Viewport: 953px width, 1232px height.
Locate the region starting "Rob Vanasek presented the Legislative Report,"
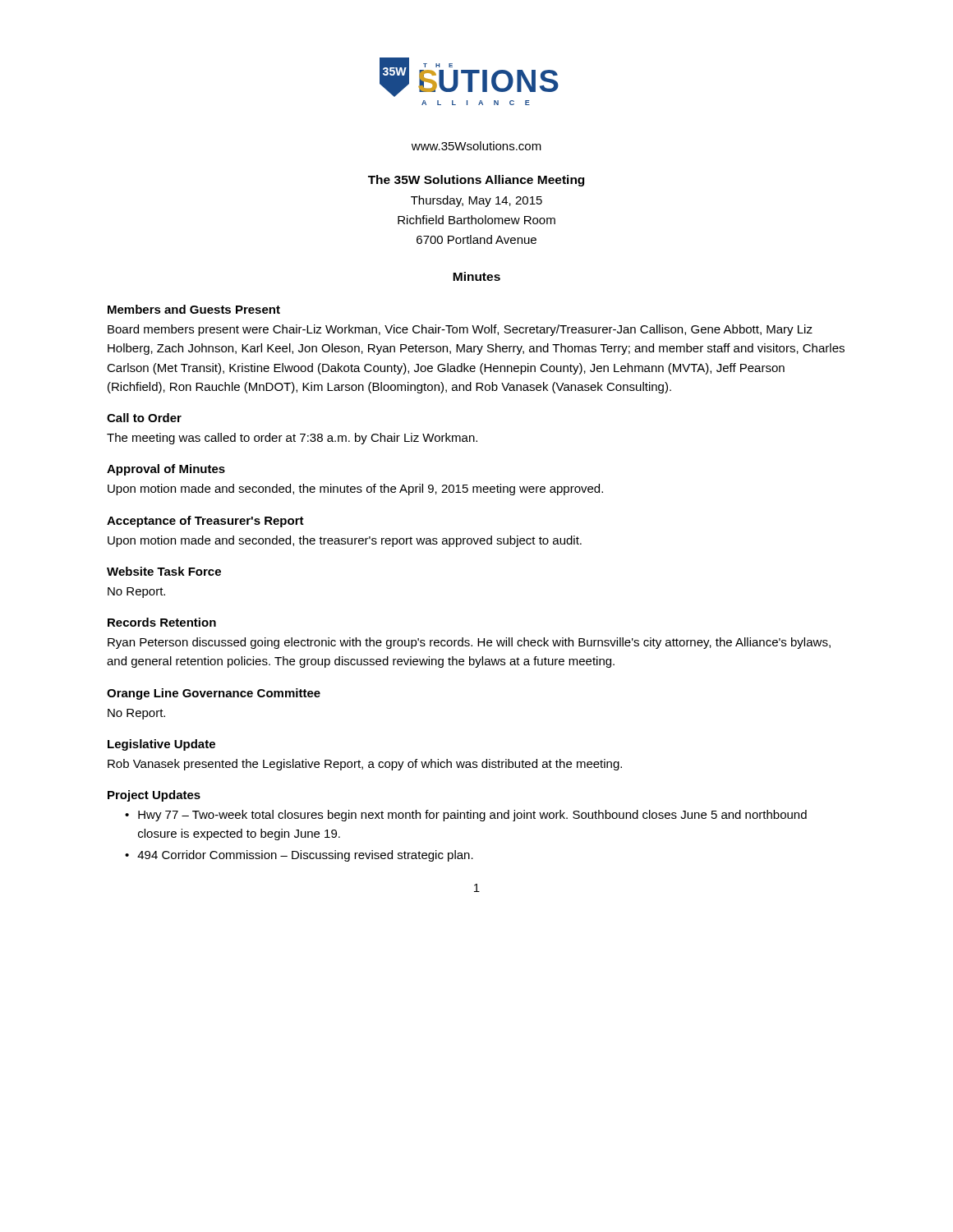(365, 763)
